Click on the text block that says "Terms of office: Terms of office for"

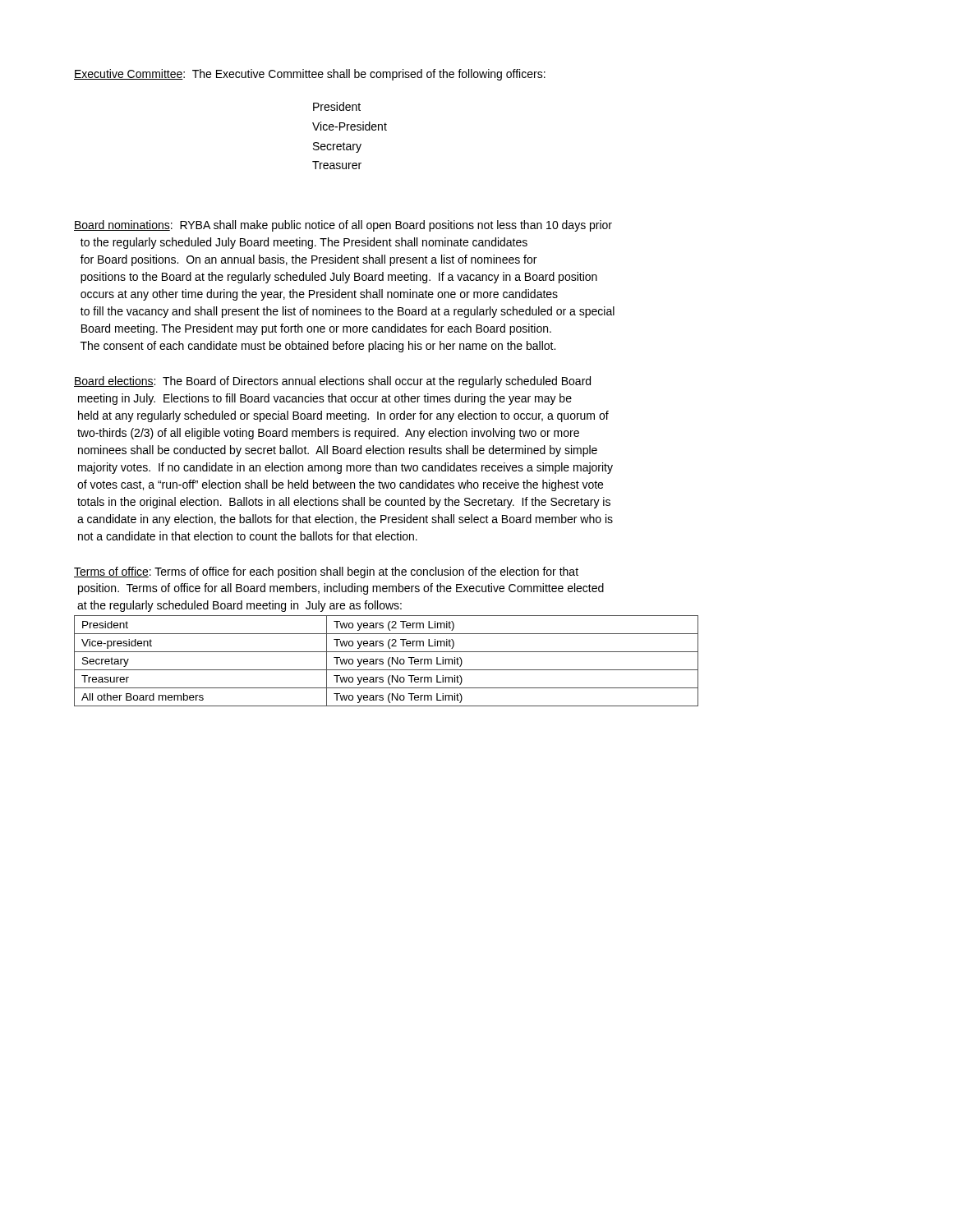(x=339, y=588)
